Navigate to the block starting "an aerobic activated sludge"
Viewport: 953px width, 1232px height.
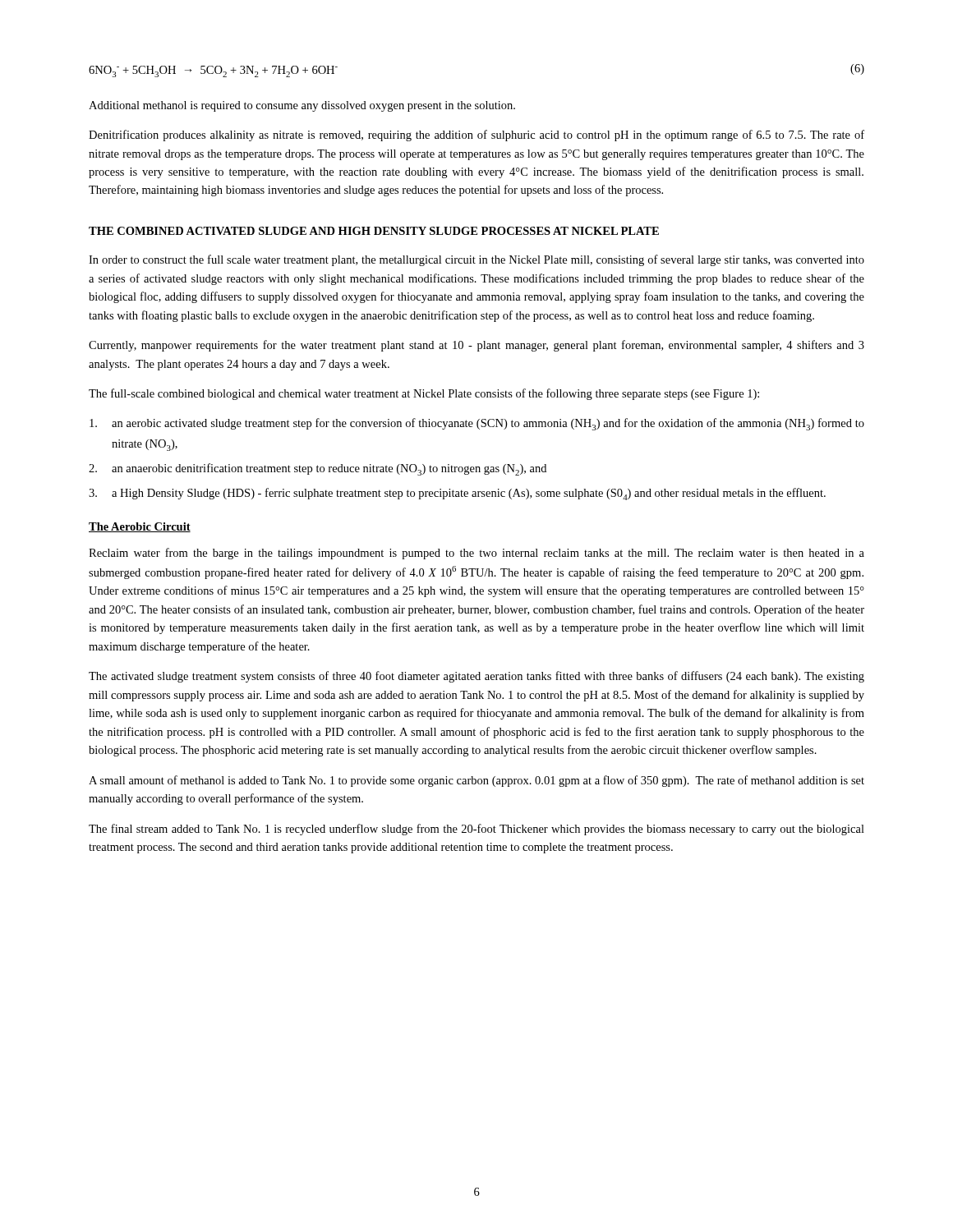[x=476, y=433]
